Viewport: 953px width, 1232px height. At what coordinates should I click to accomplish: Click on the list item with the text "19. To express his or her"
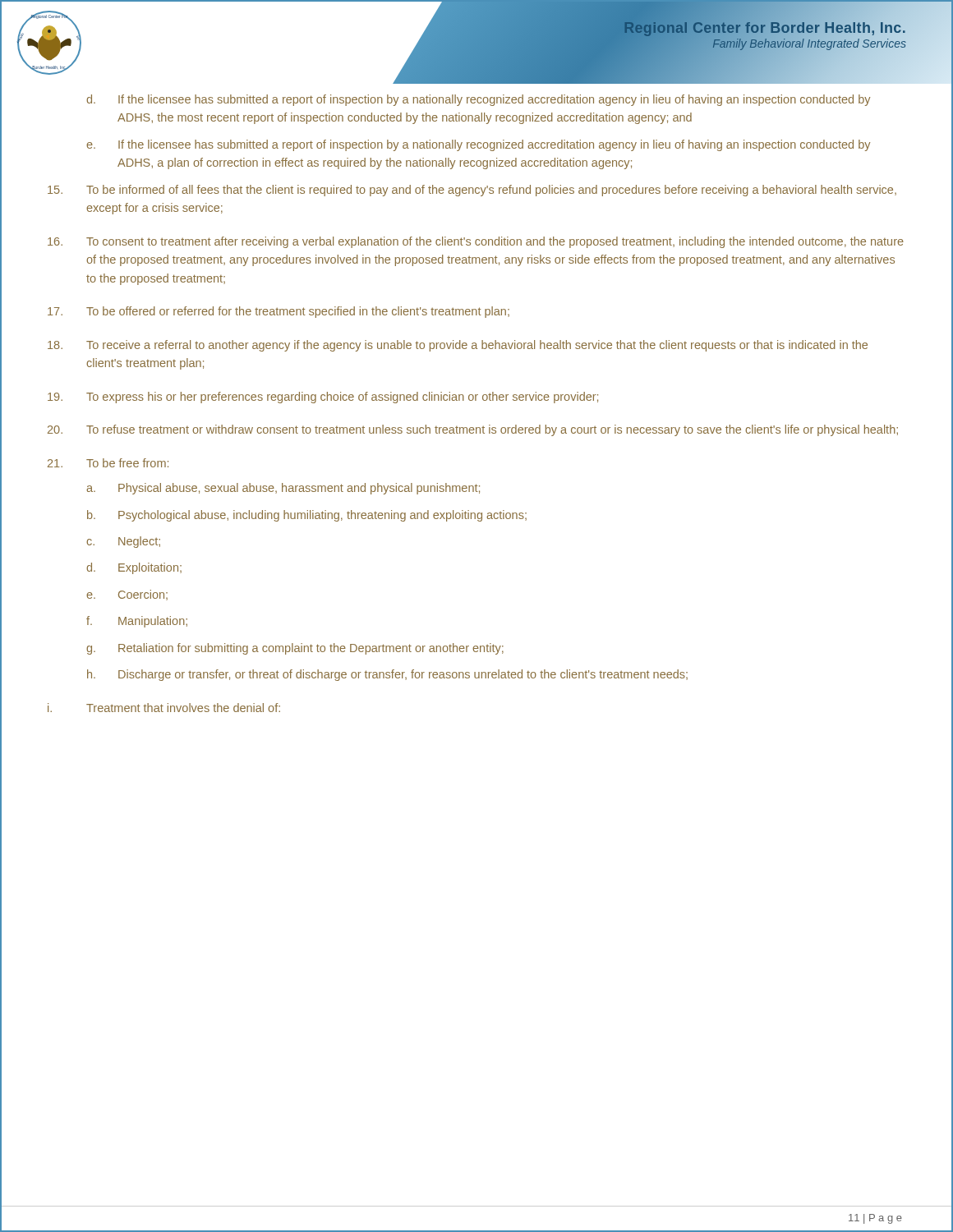coord(476,397)
